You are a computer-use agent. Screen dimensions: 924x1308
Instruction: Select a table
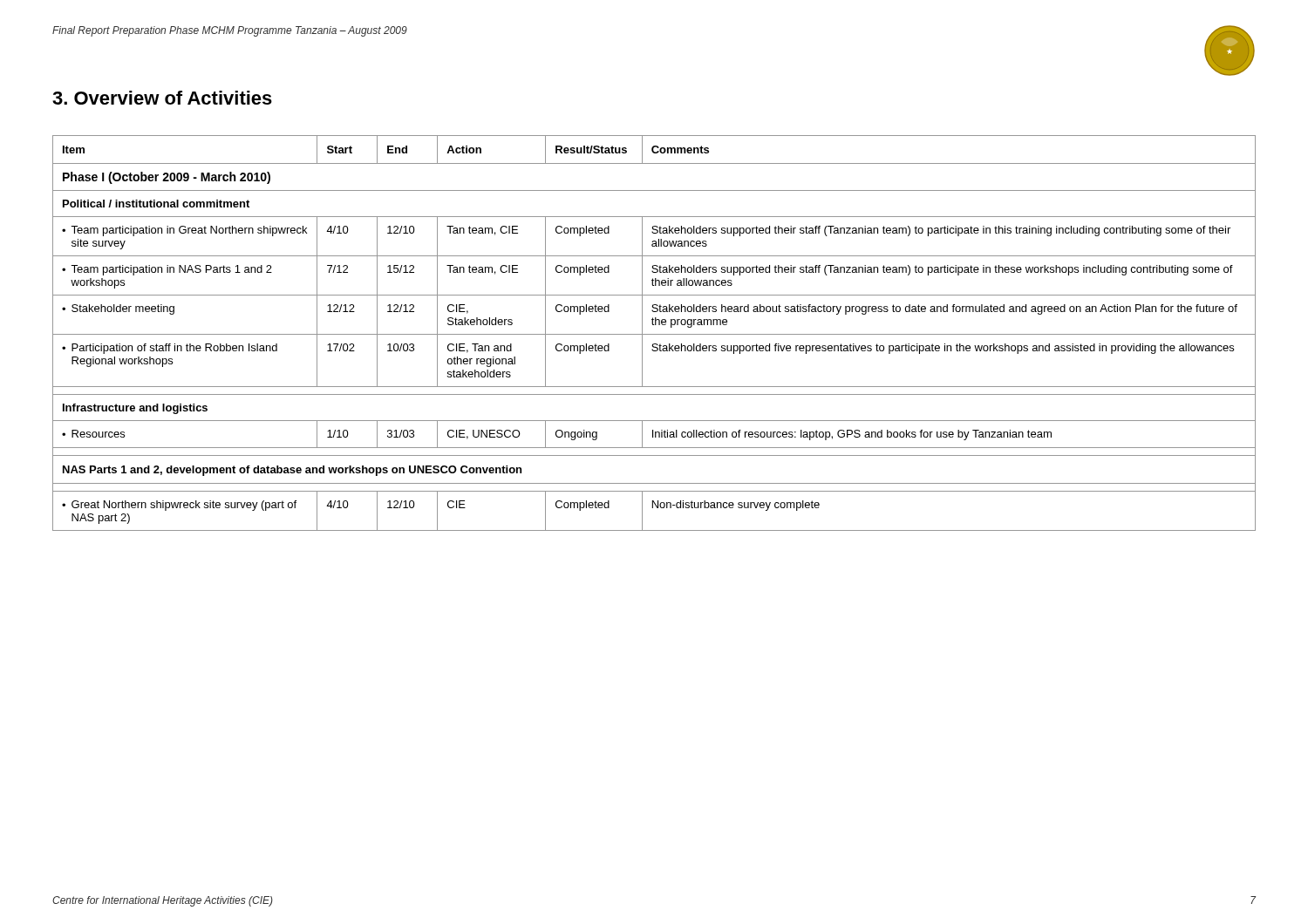654,333
